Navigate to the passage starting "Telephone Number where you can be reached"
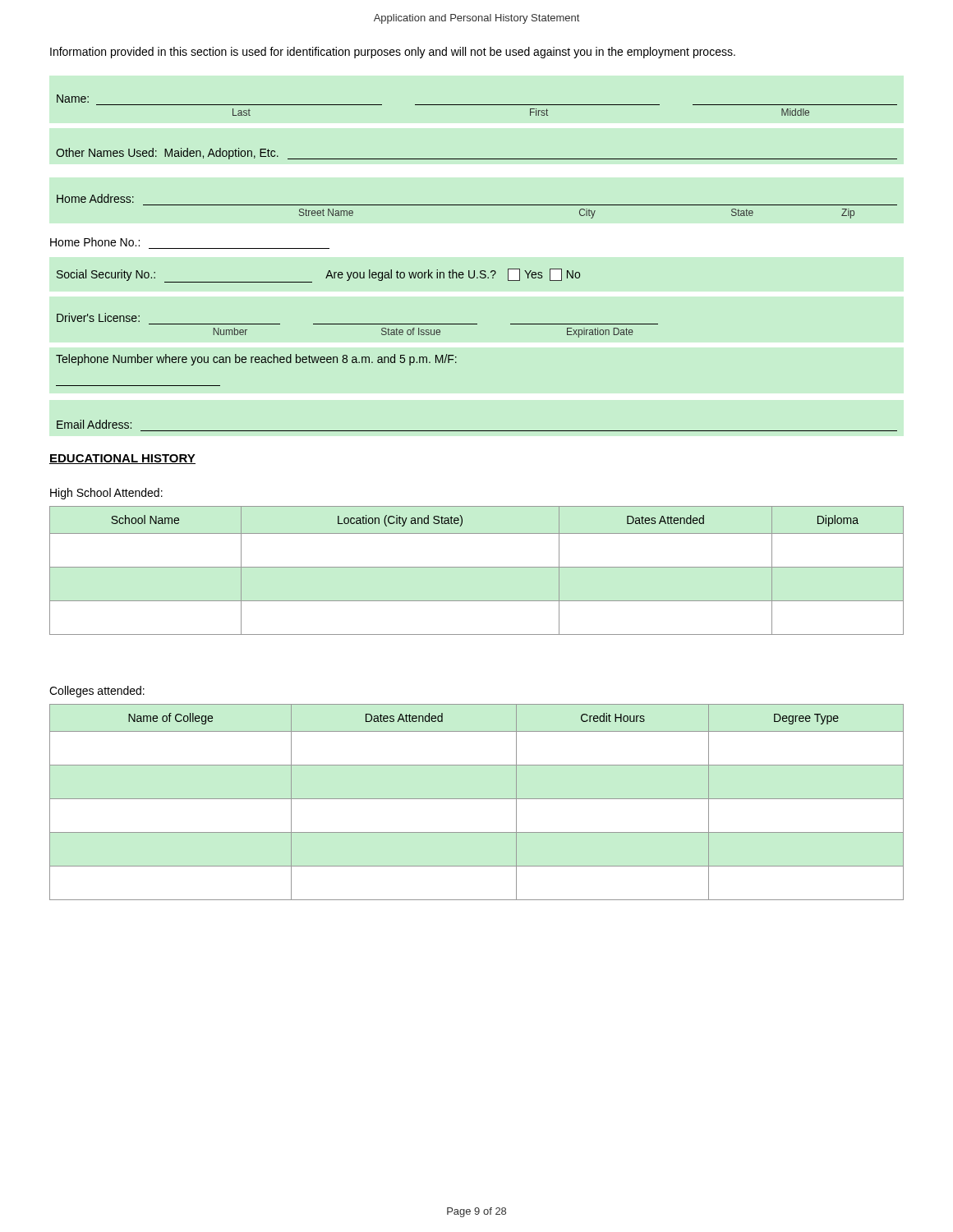 tap(256, 360)
